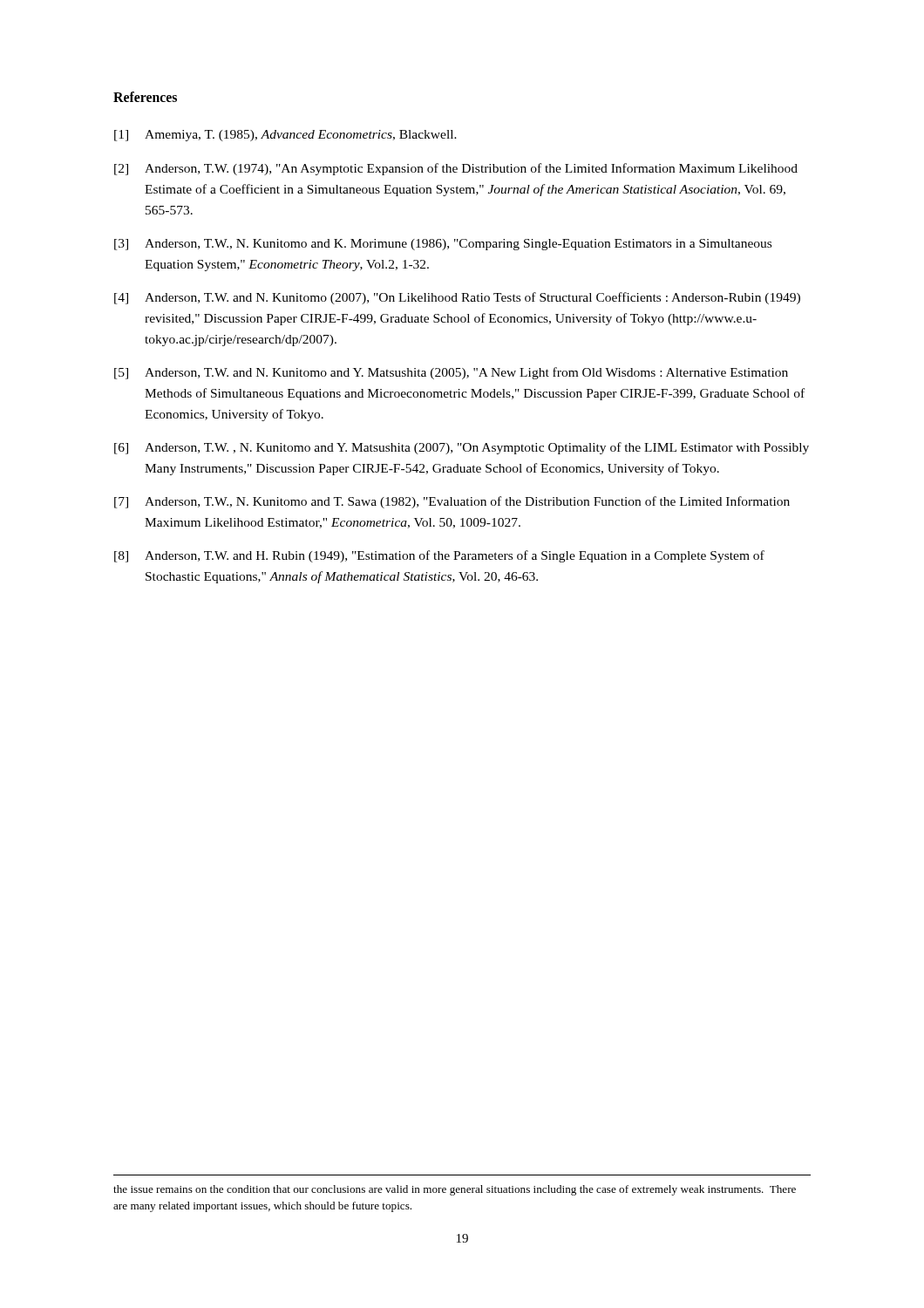
Task: Locate the block of text that opens with "[5] Anderson, T.W. and N. Kunitomo and"
Action: click(462, 393)
